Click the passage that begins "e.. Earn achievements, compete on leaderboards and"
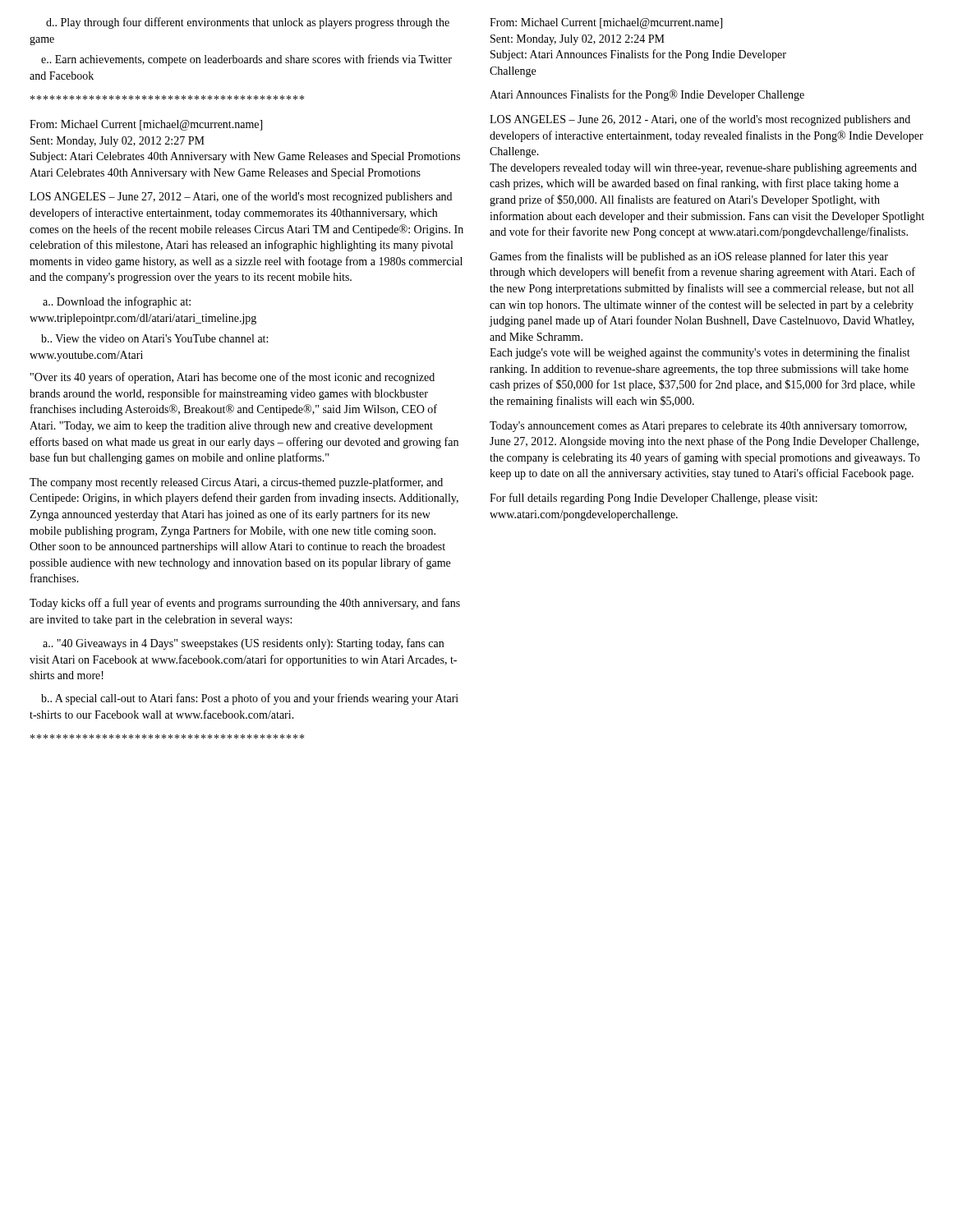Image resolution: width=953 pixels, height=1232 pixels. point(241,68)
